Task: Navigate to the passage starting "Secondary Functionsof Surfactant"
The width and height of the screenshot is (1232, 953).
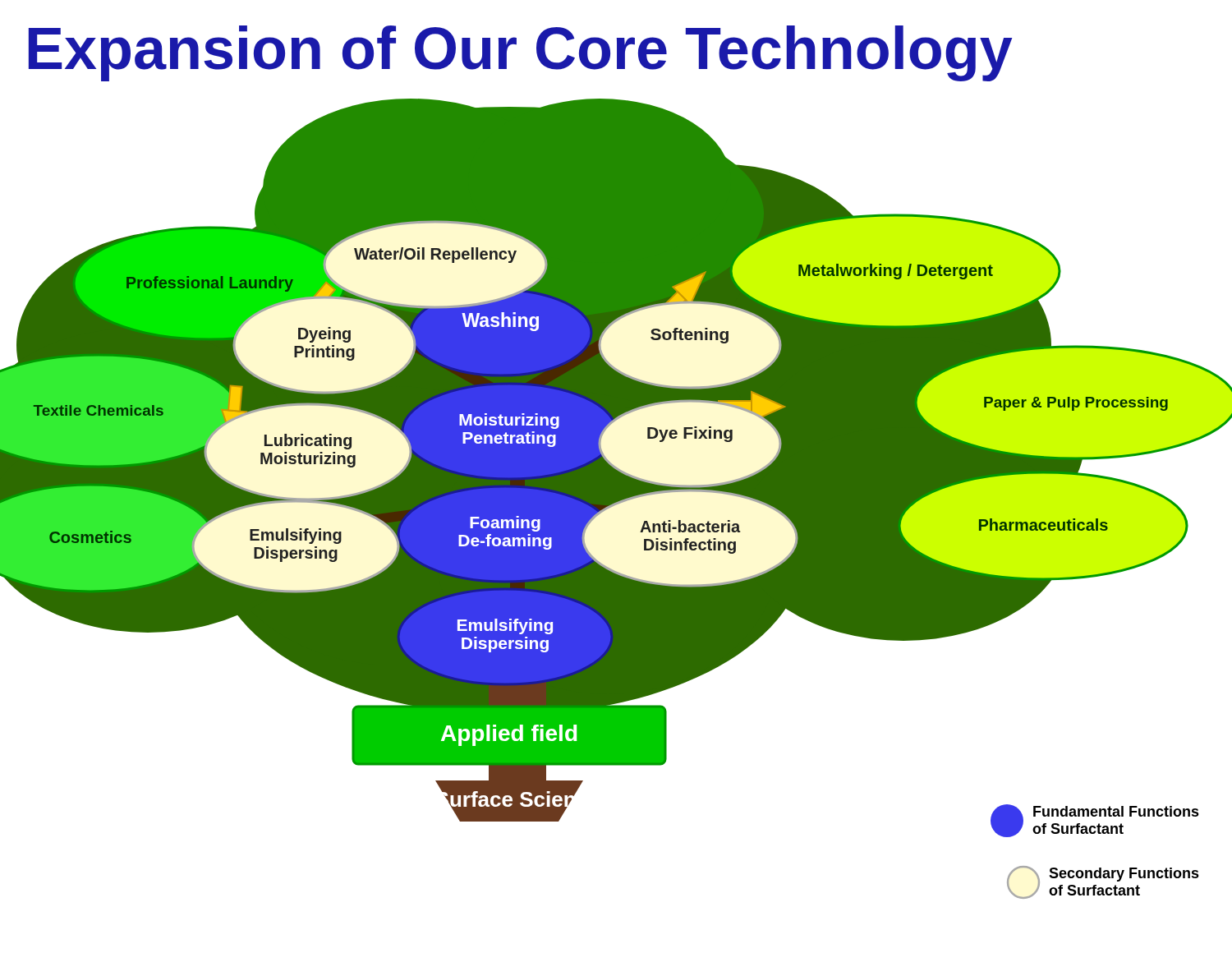Action: pyautogui.click(x=1103, y=882)
